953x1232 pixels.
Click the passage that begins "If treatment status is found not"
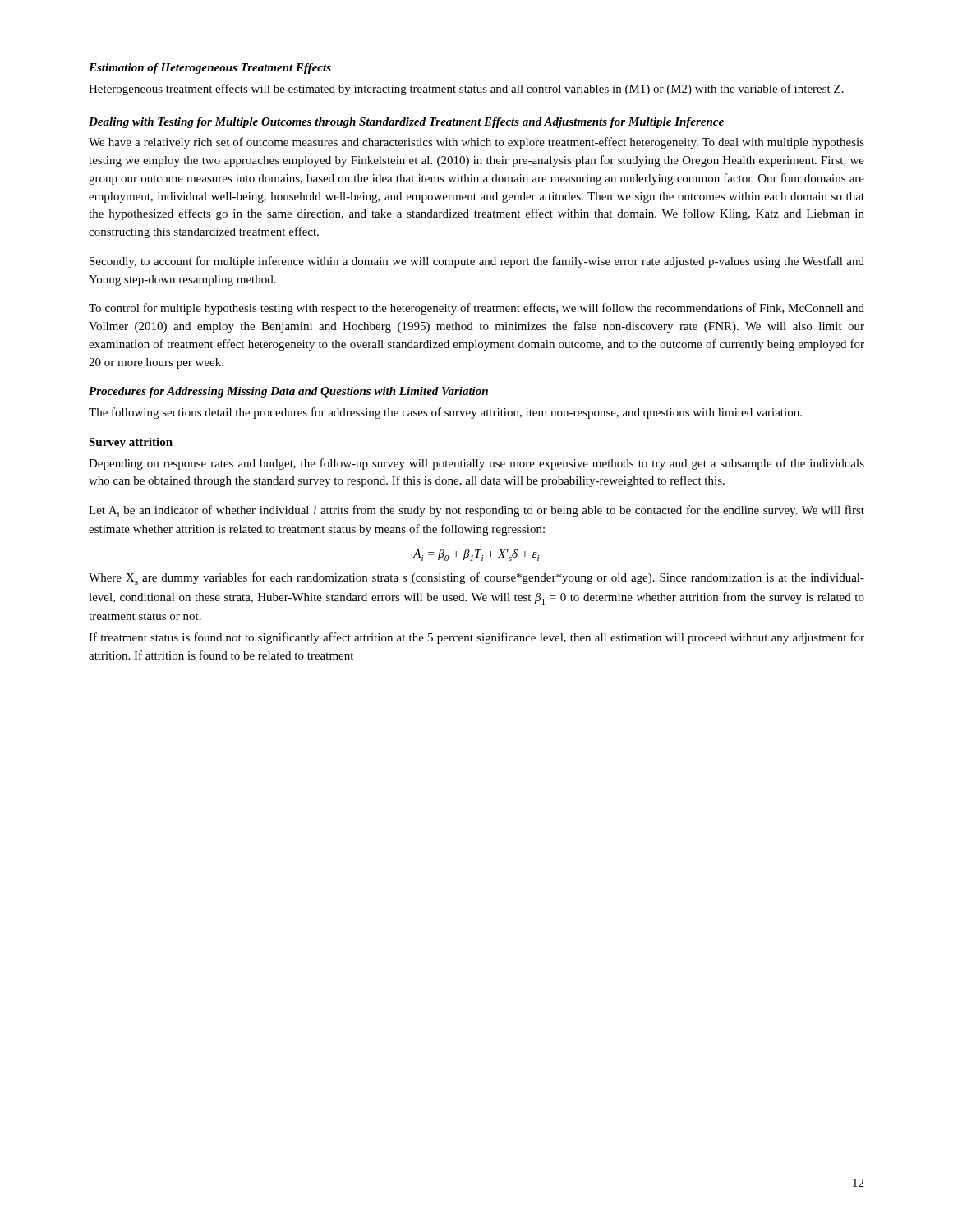pos(476,646)
